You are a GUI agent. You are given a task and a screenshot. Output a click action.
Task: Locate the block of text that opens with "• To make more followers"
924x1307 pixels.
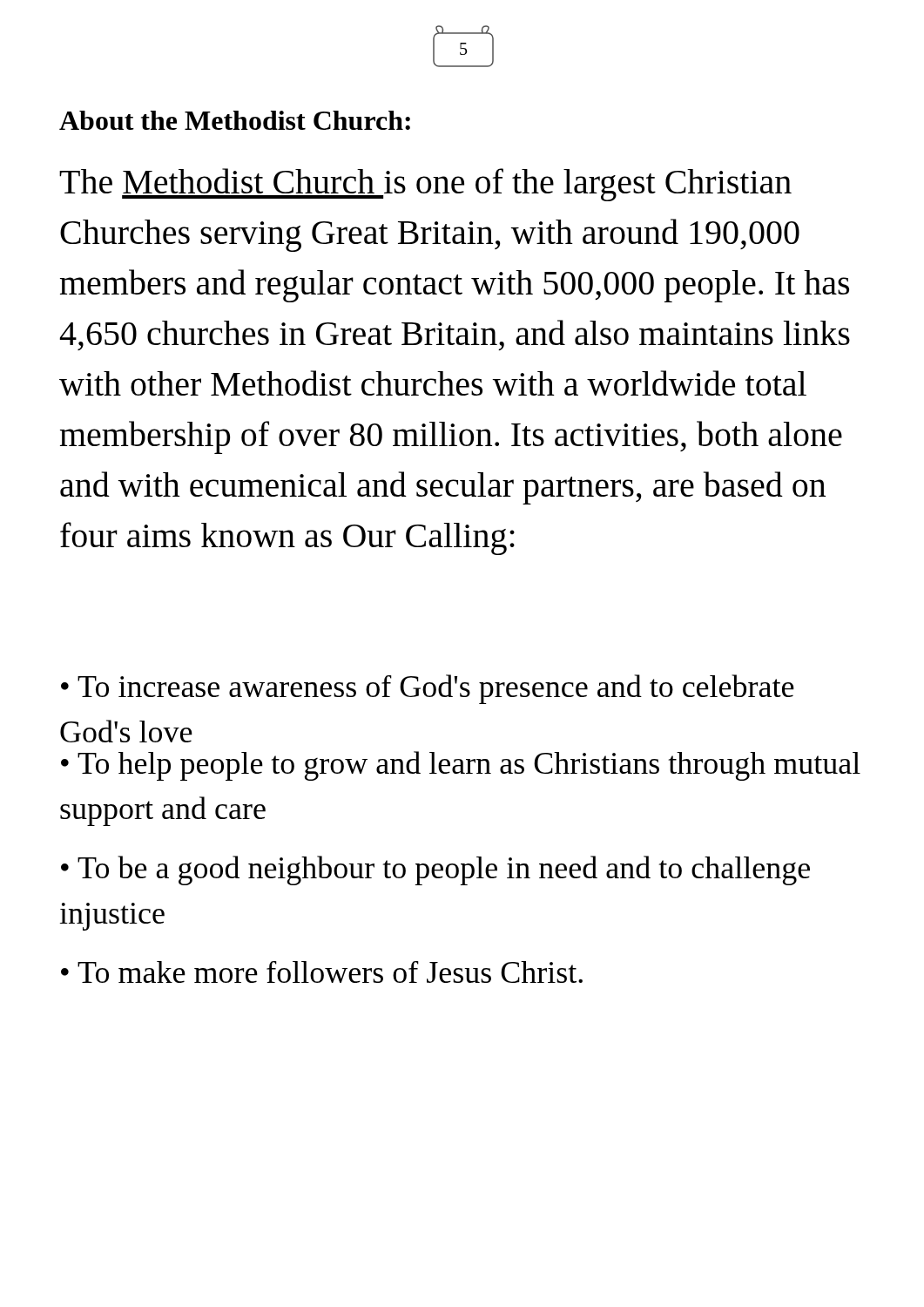(x=462, y=973)
